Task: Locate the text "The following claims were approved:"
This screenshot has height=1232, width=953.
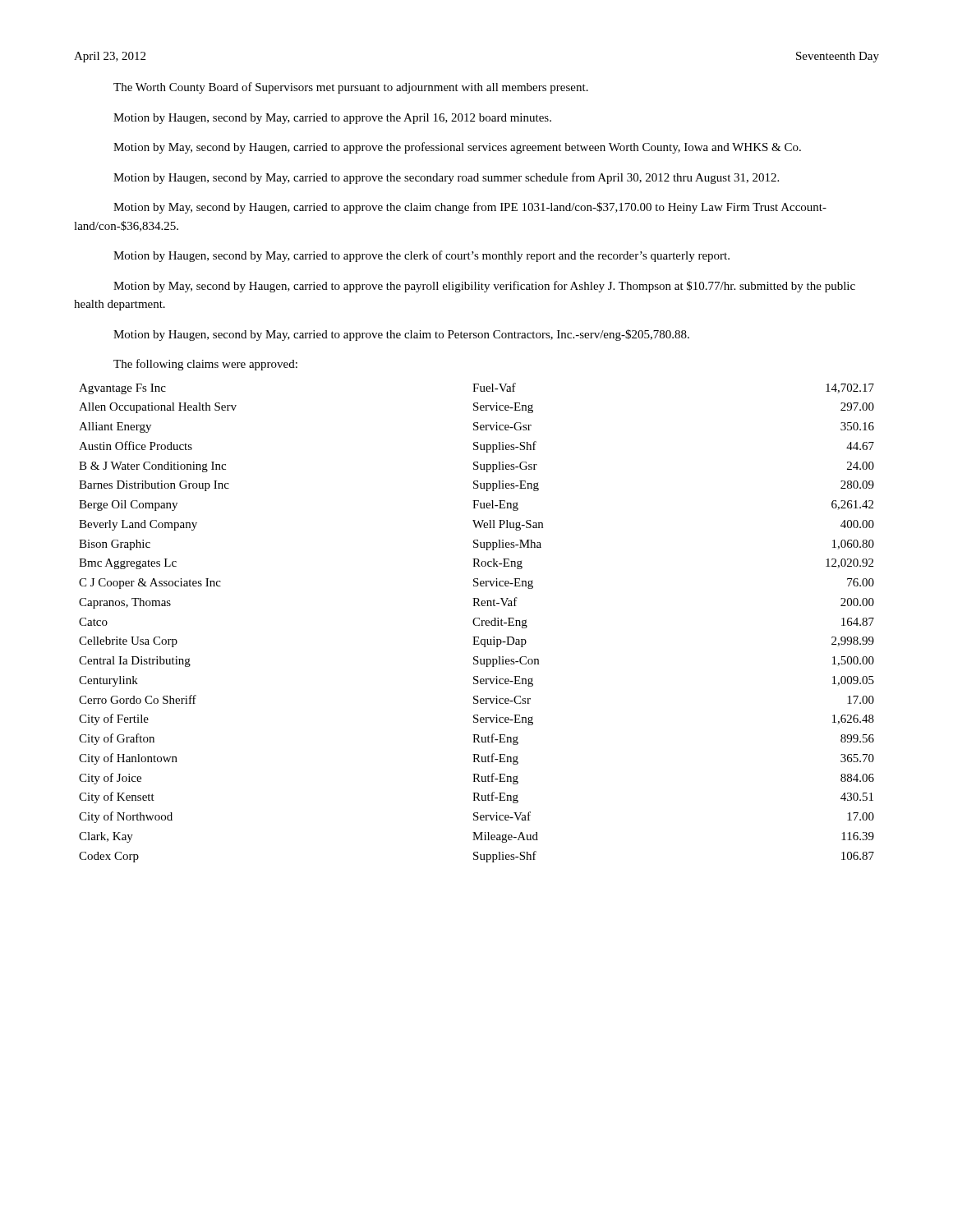Action: [x=206, y=364]
